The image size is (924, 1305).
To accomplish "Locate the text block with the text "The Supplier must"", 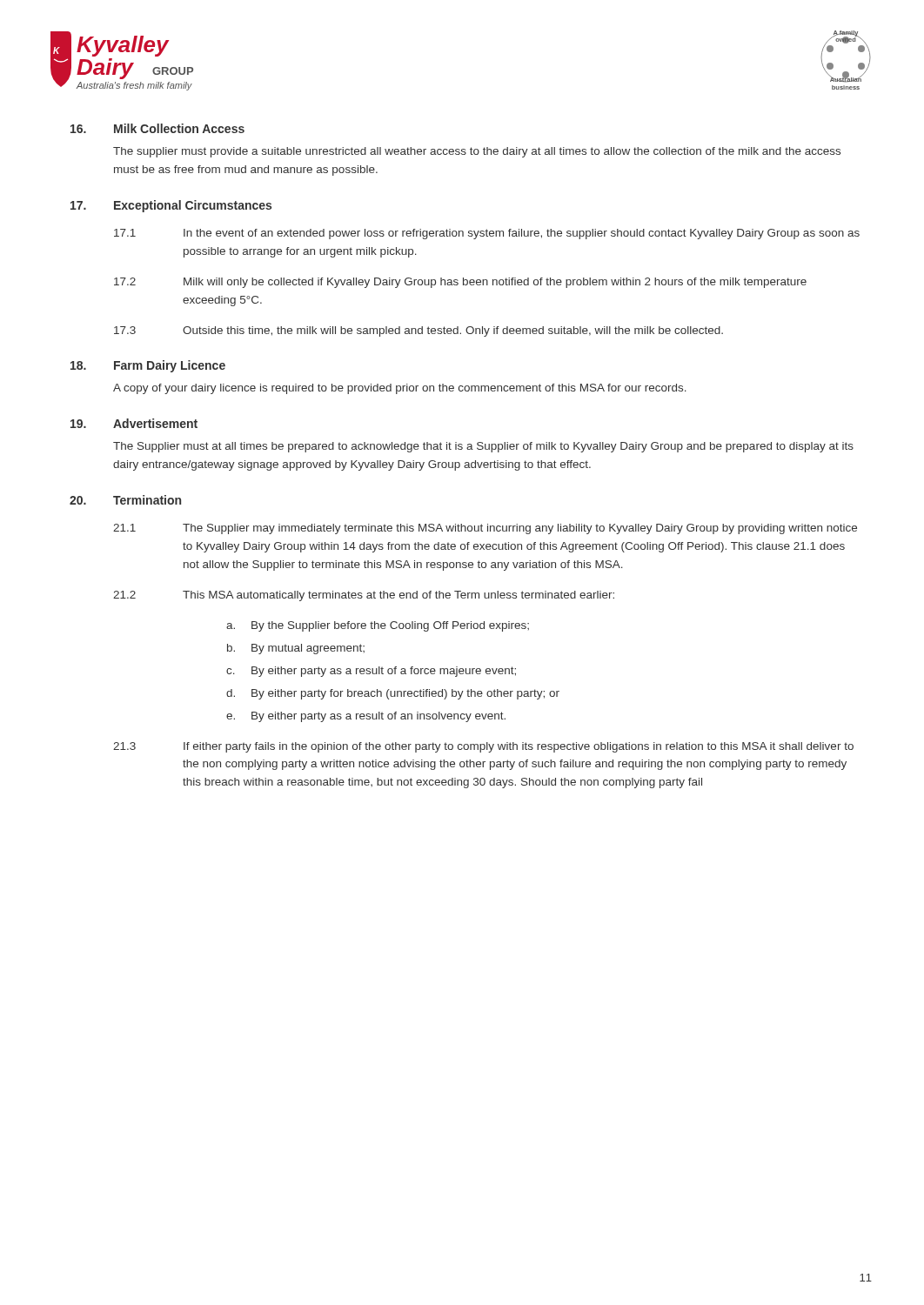I will coord(488,456).
